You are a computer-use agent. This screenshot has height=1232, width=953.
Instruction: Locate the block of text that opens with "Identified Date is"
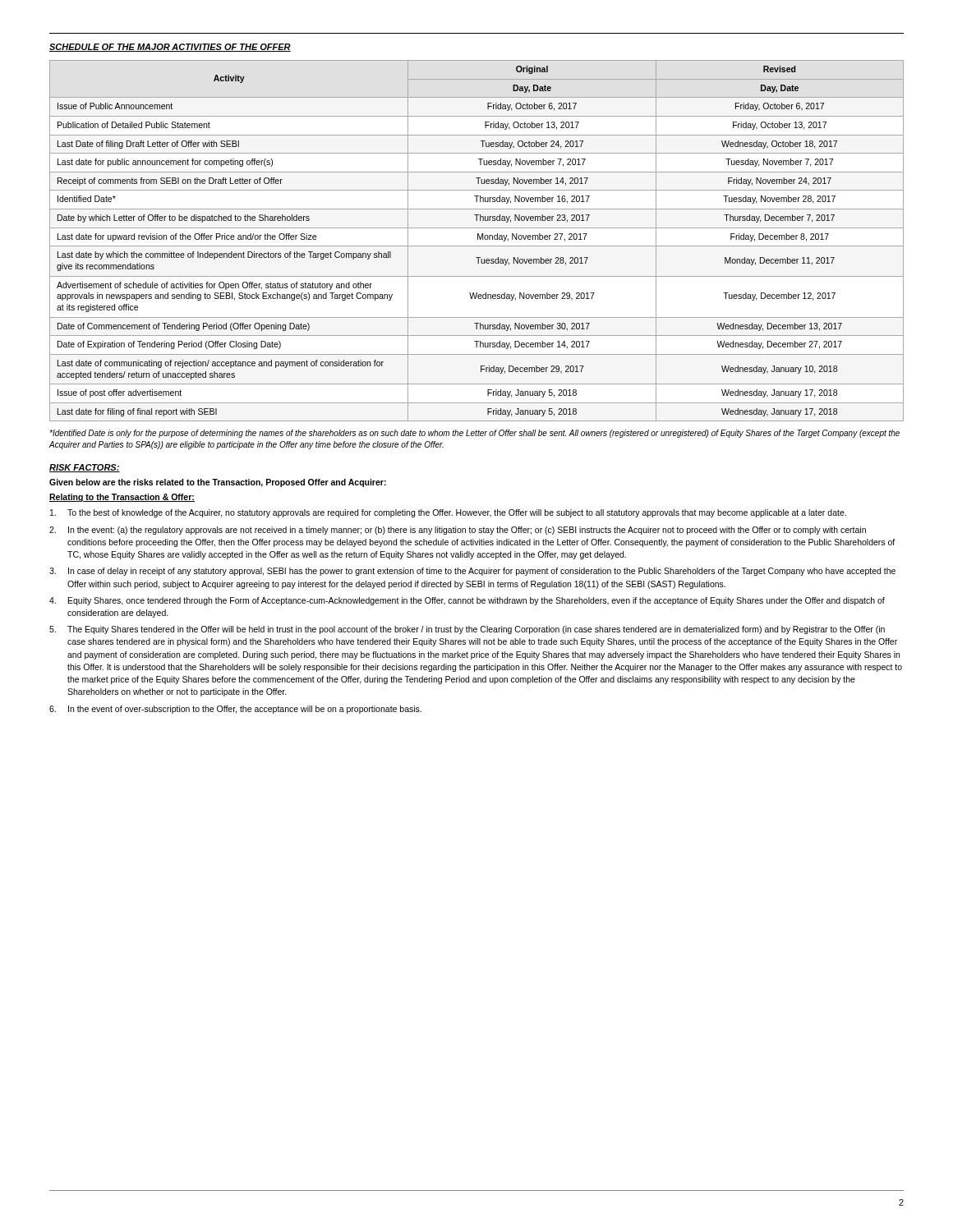click(475, 439)
